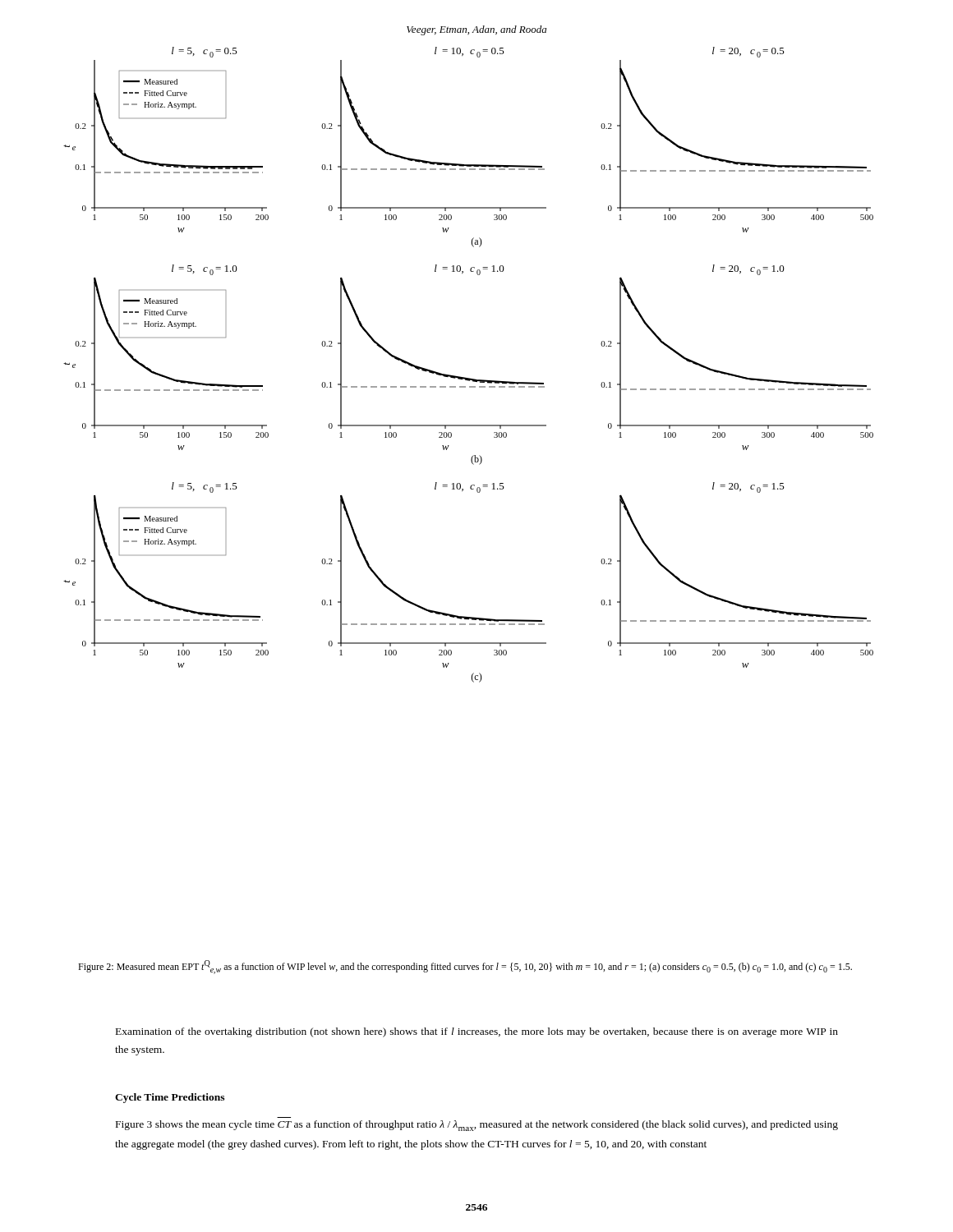
Task: Select the block starting "Cycle Time Predictions"
Action: coord(170,1097)
